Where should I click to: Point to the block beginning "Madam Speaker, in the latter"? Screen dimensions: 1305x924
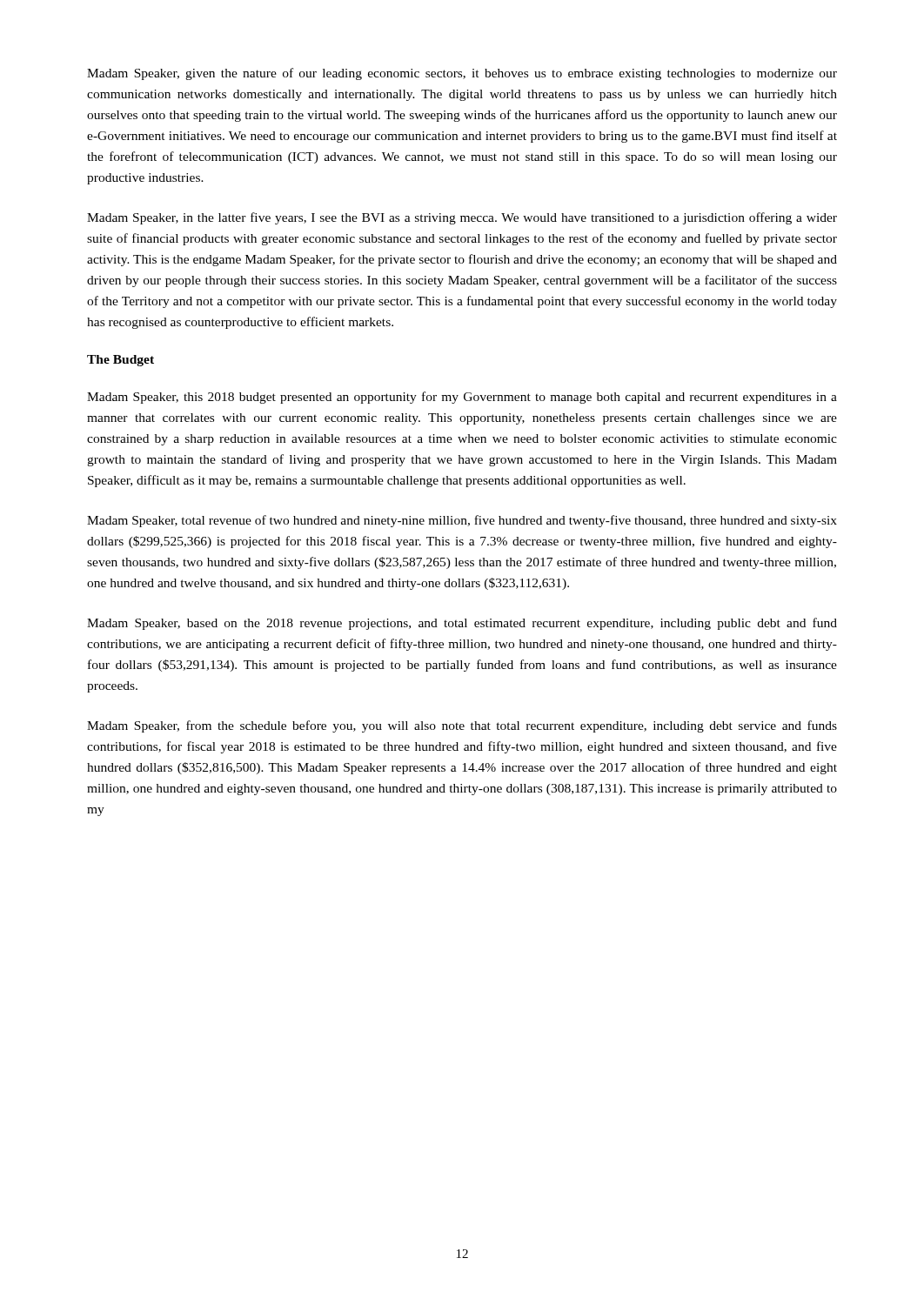(462, 269)
